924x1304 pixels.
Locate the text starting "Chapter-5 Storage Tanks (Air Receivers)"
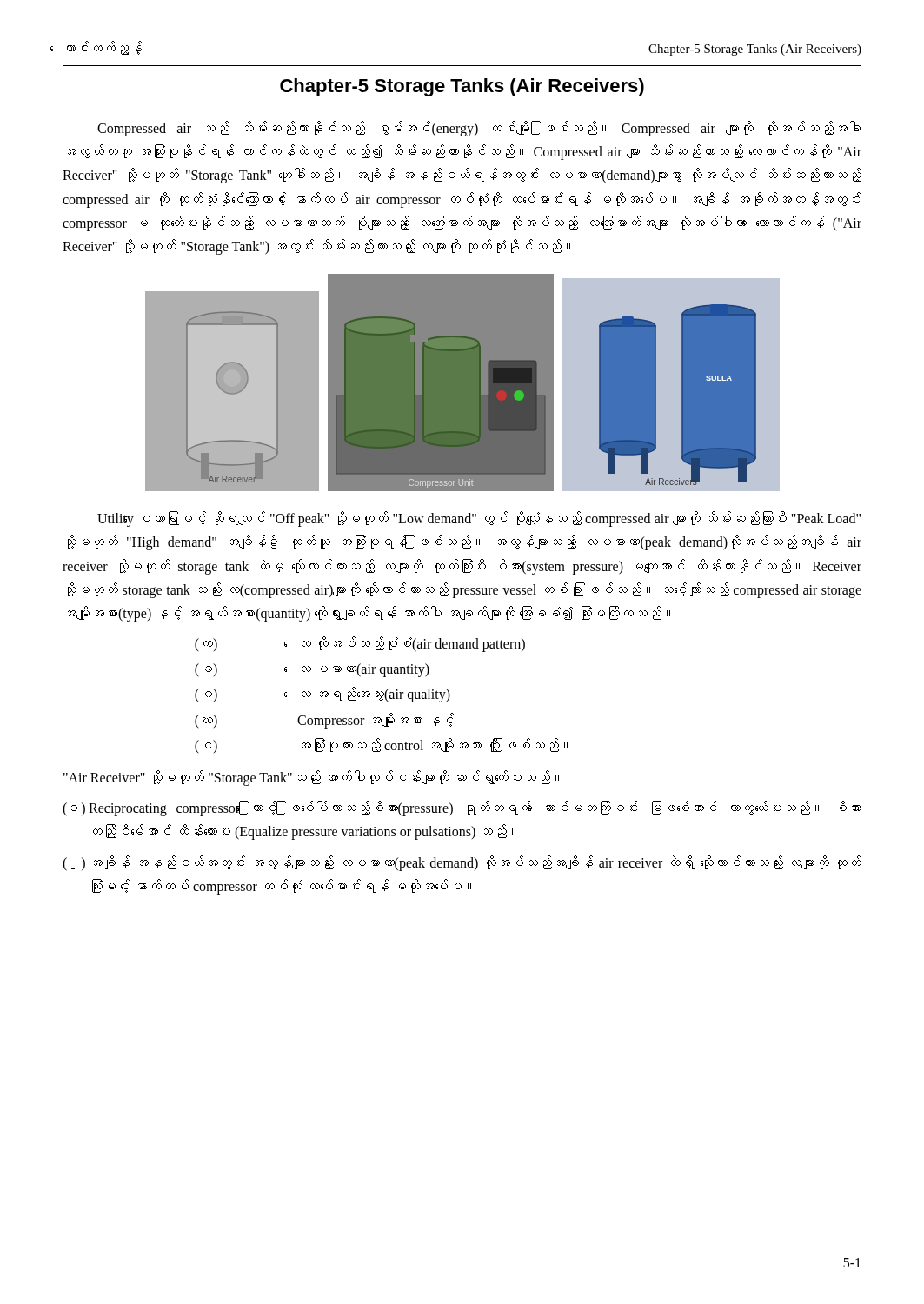tap(462, 86)
